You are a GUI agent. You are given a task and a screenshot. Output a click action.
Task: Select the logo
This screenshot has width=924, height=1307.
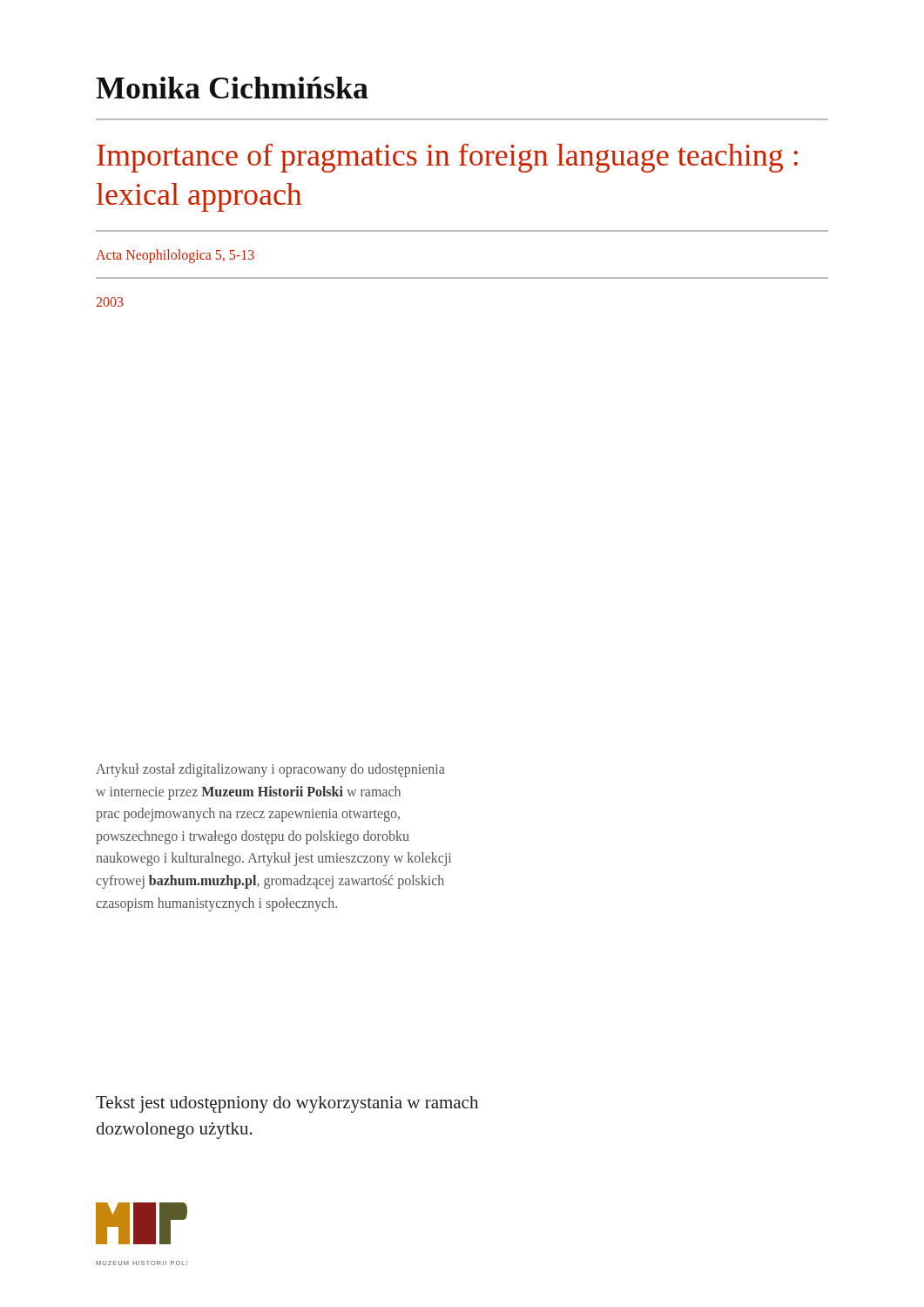coord(142,1237)
